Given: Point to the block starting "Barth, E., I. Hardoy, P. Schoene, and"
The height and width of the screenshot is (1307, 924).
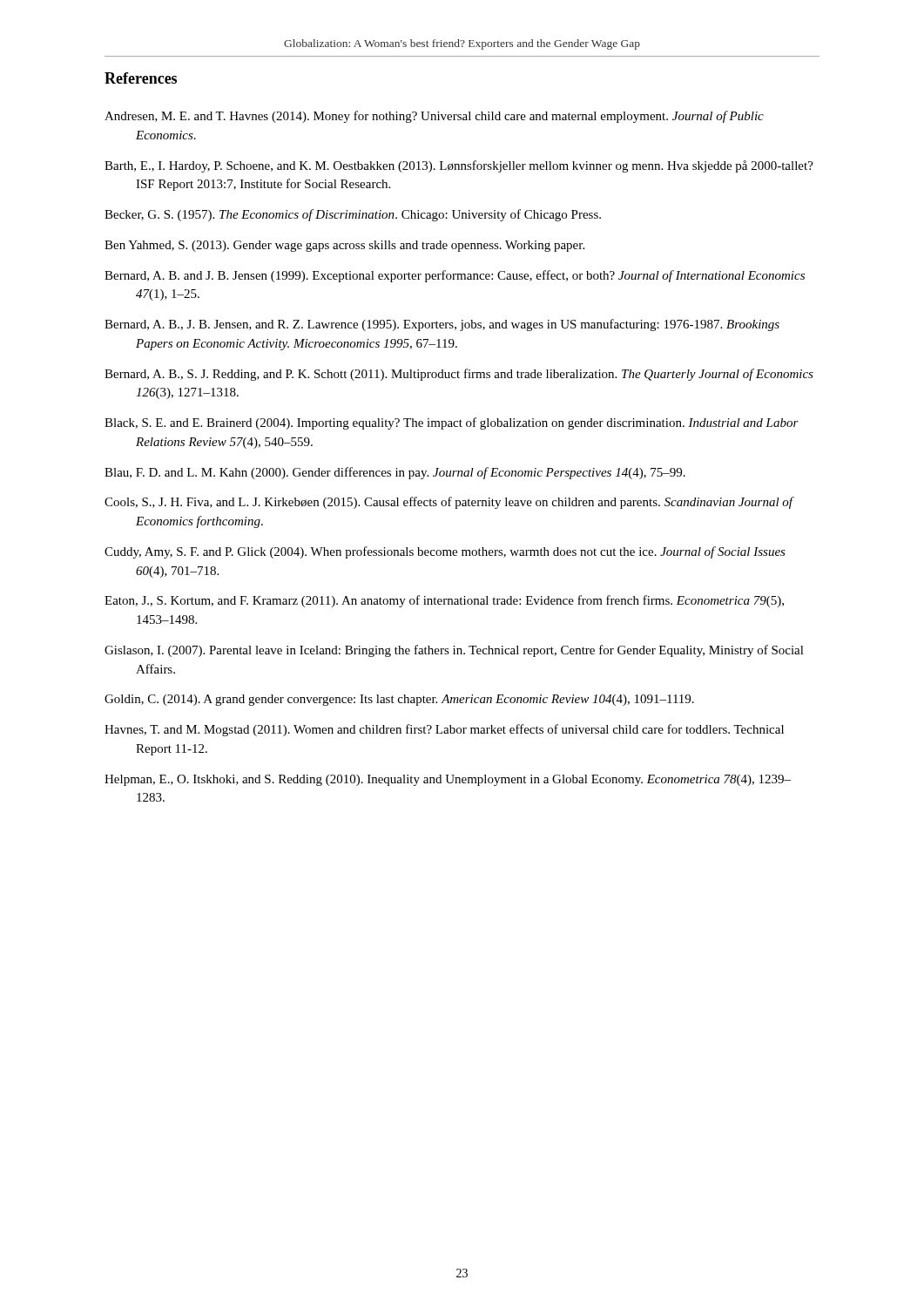Looking at the screenshot, I should (459, 175).
